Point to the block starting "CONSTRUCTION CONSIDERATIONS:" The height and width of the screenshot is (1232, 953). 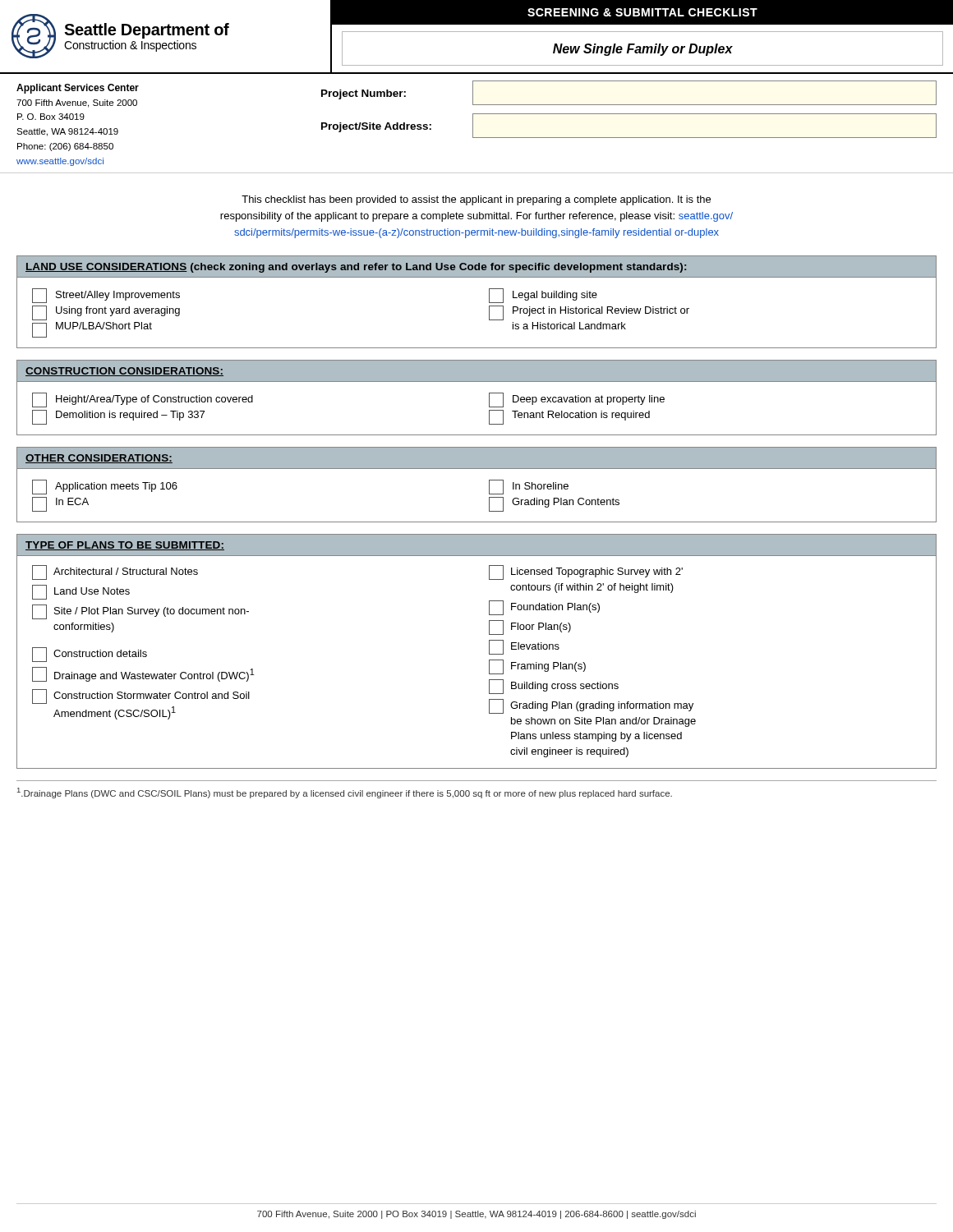click(124, 371)
